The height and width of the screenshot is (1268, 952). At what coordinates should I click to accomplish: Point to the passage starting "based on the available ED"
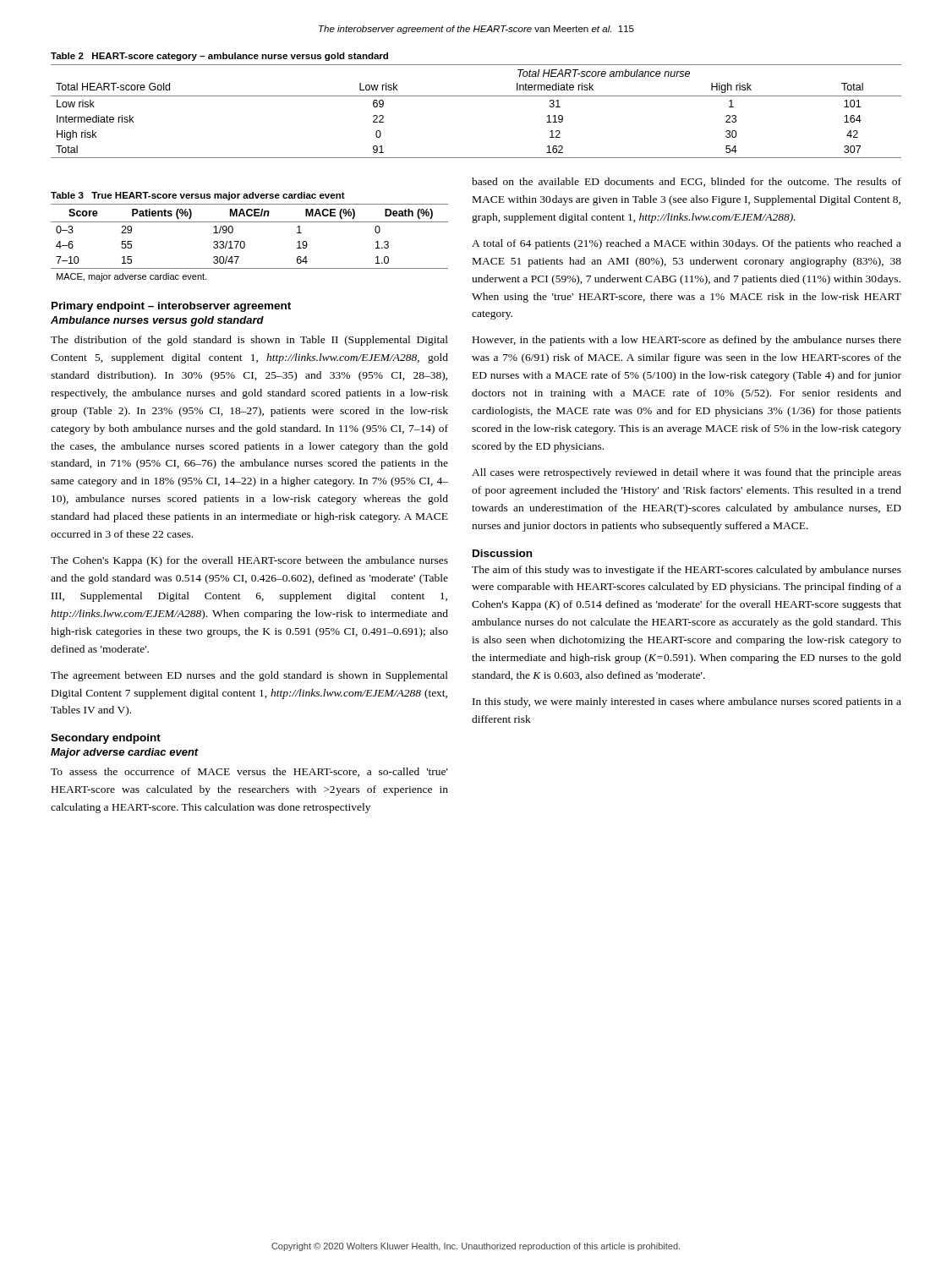(687, 199)
